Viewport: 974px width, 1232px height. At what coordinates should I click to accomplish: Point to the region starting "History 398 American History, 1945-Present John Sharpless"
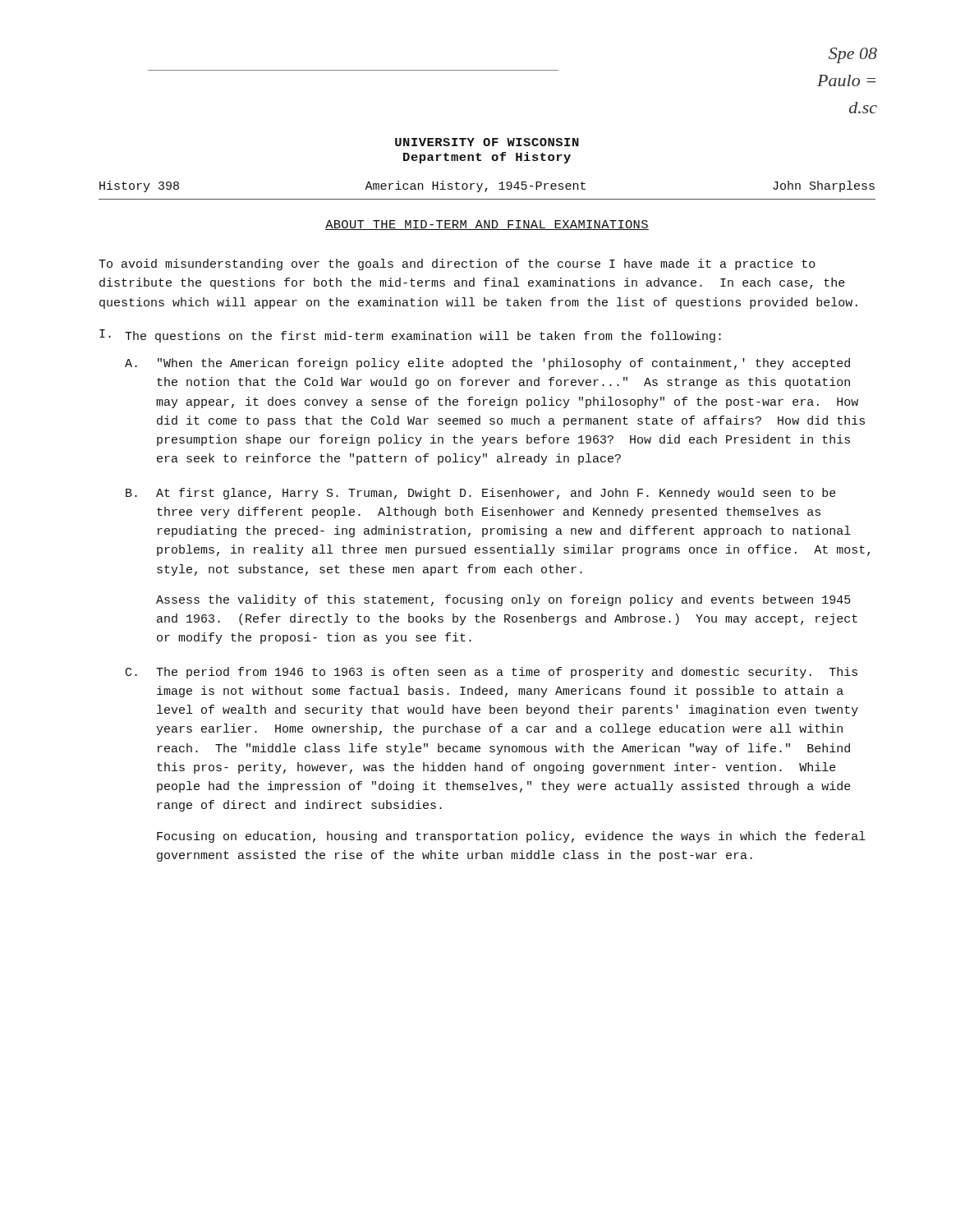point(487,187)
